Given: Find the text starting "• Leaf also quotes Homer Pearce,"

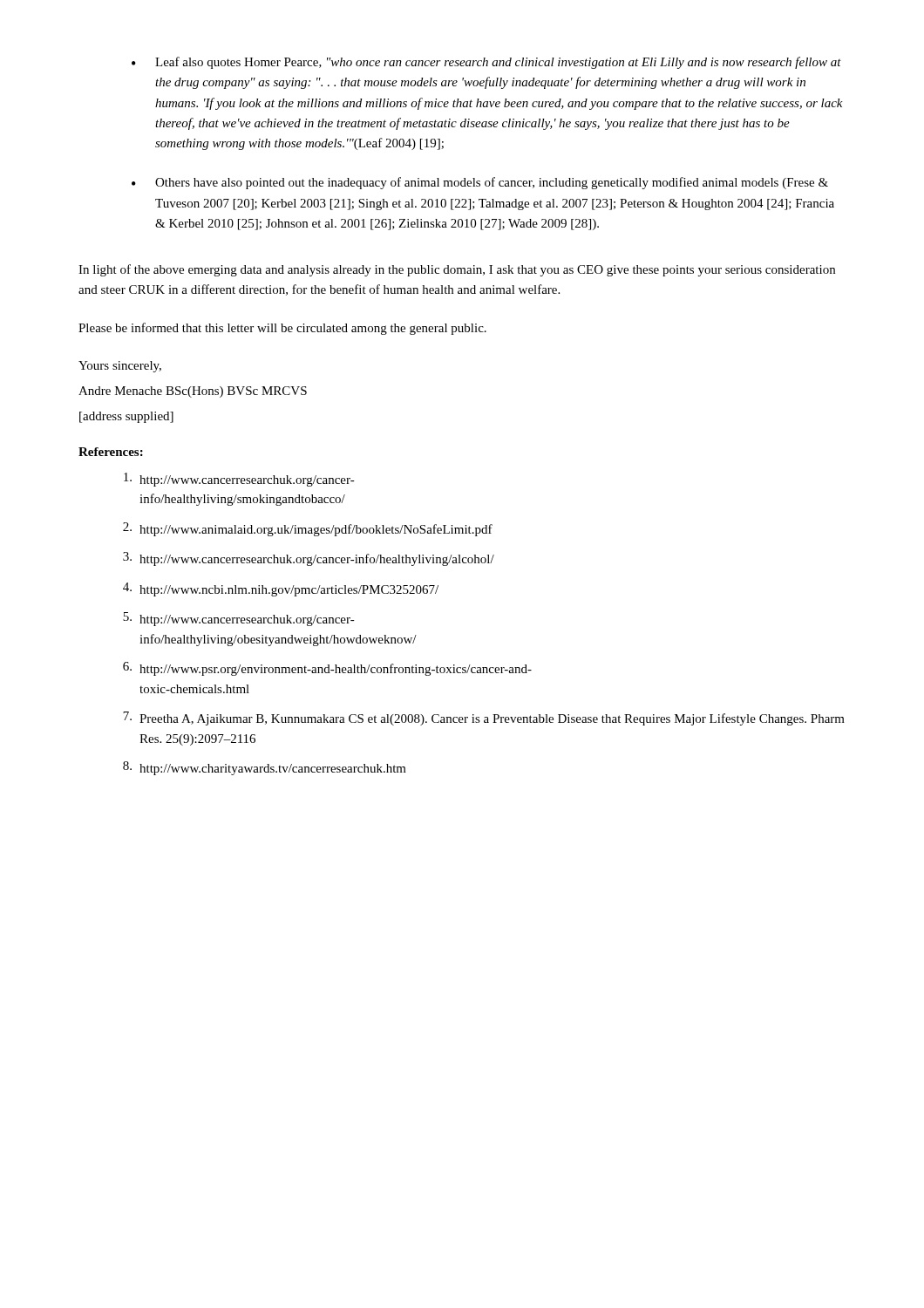Looking at the screenshot, I should coord(488,103).
